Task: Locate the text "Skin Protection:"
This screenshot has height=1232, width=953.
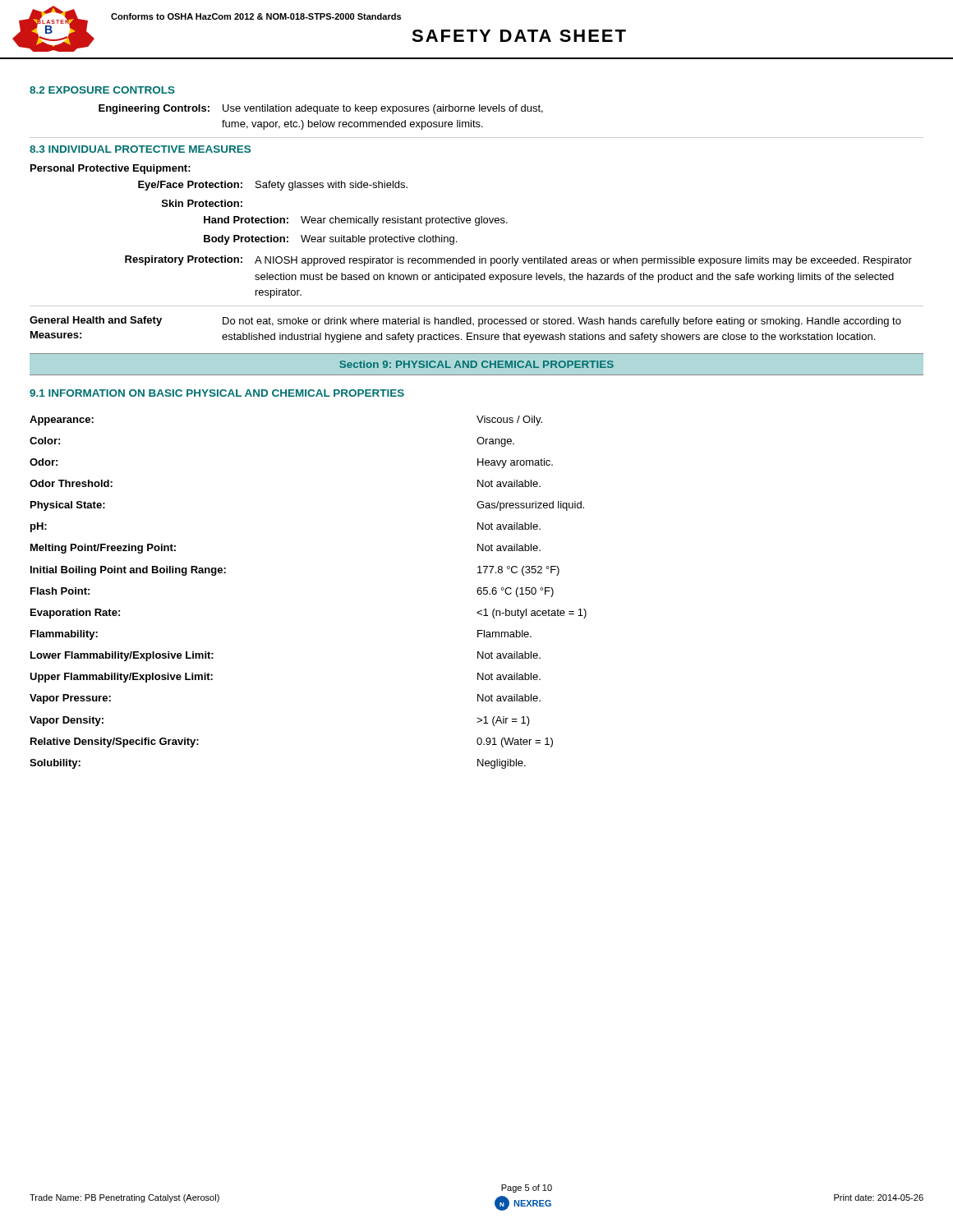Action: [202, 203]
